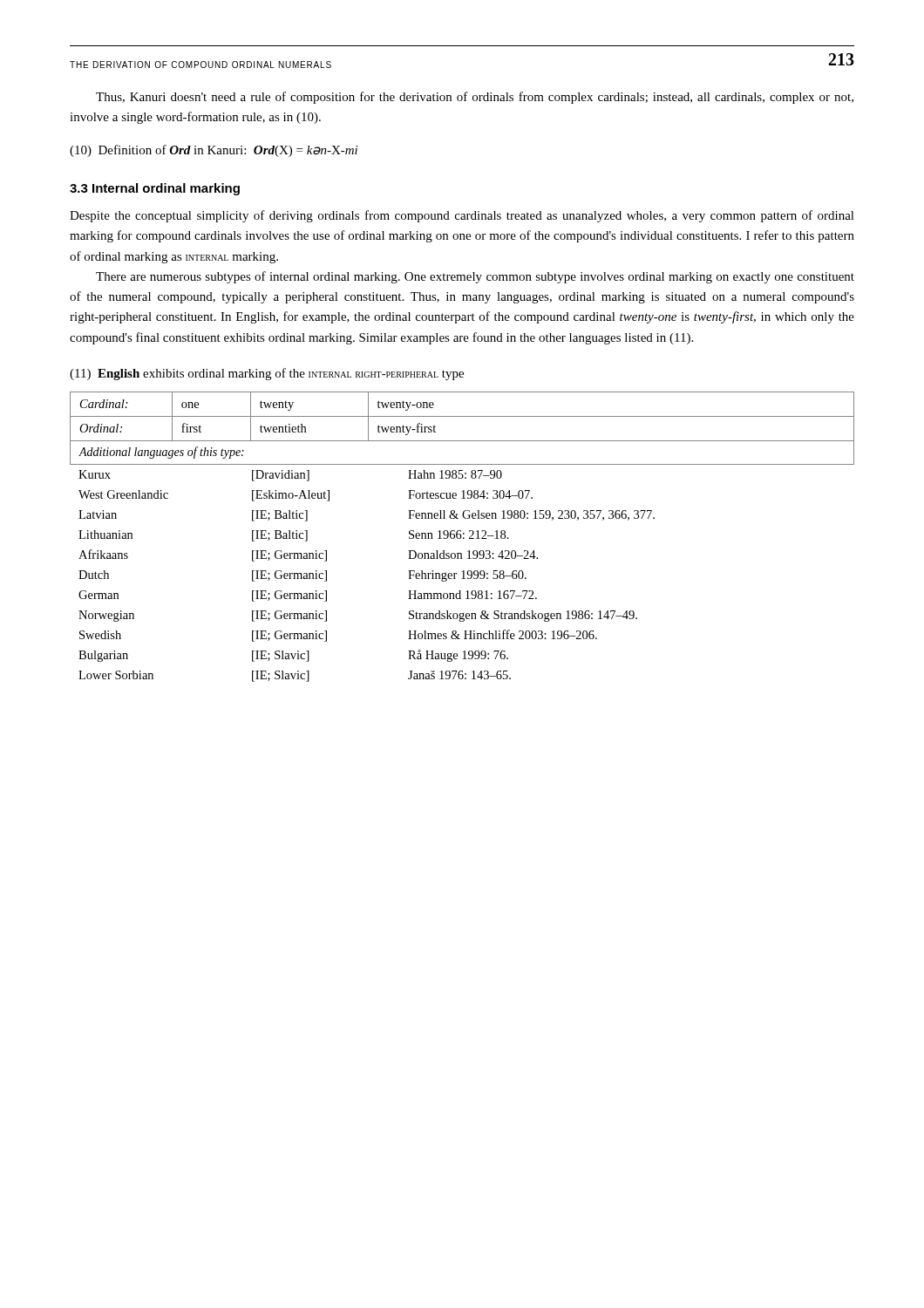This screenshot has height=1308, width=924.
Task: Select the text block that says "(11) English exhibits"
Action: [267, 373]
